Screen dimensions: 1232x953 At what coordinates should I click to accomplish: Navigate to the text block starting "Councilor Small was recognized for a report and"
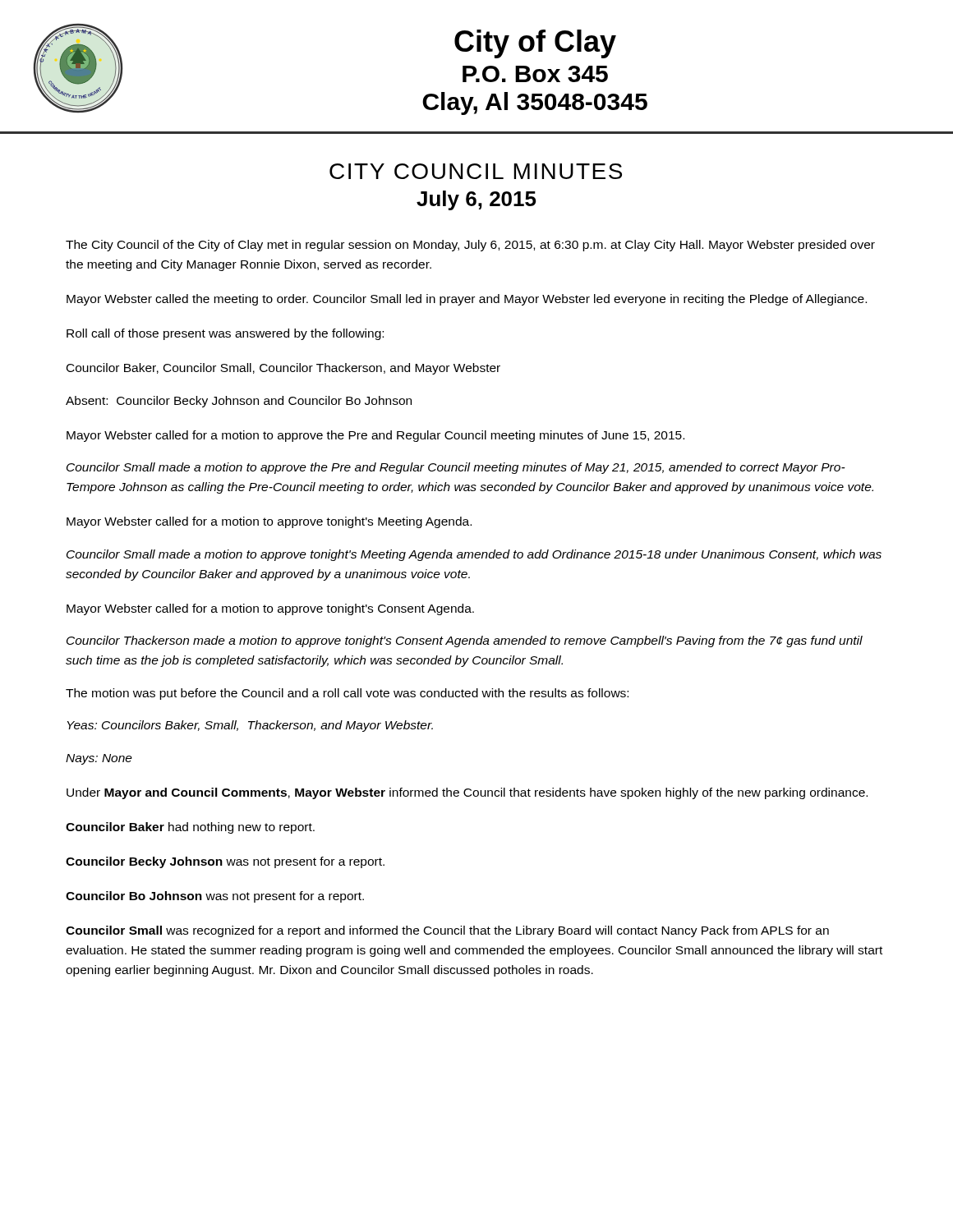tap(476, 950)
